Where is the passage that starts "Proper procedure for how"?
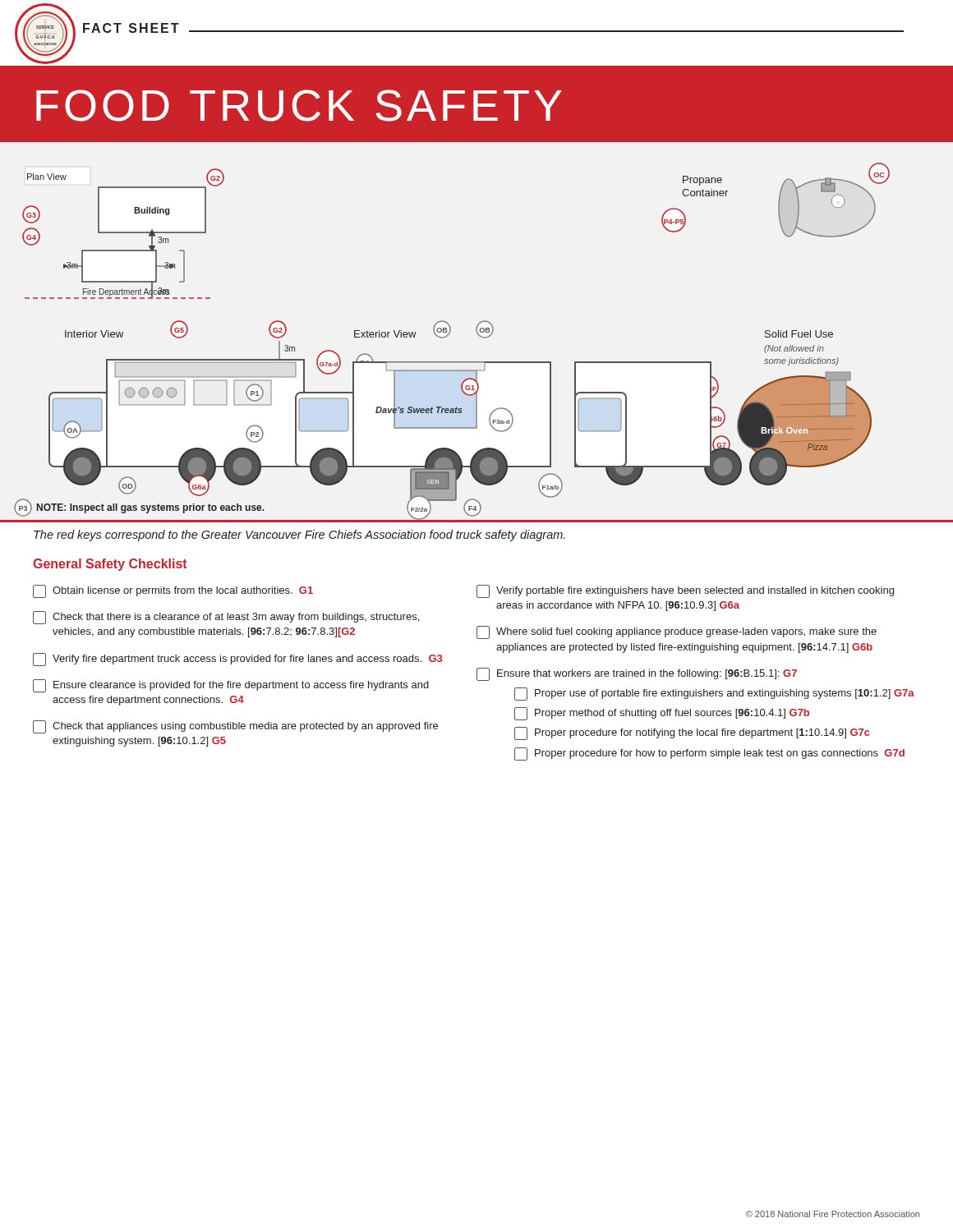The height and width of the screenshot is (1232, 953). [710, 753]
